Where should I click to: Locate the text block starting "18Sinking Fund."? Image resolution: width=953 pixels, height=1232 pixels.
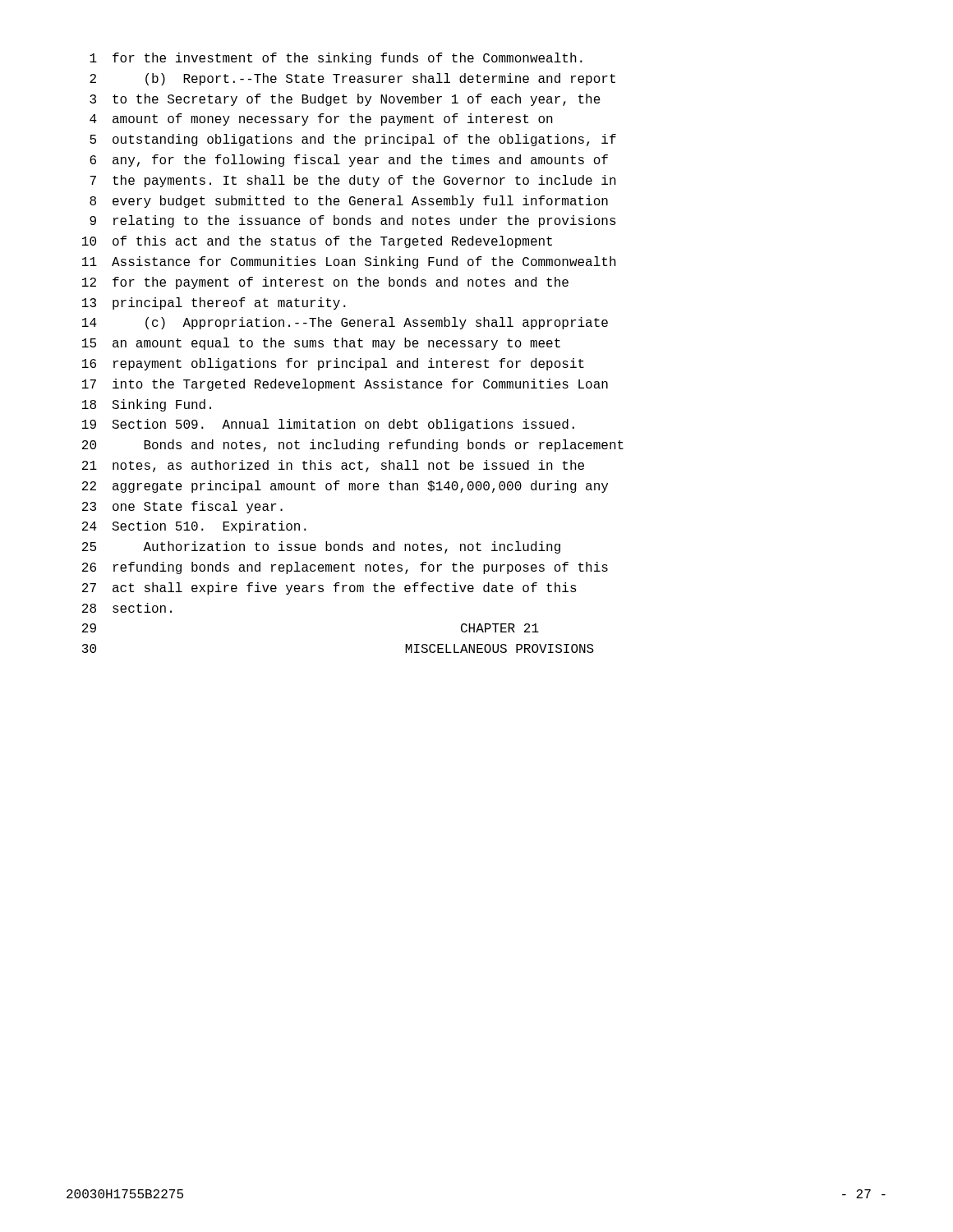click(147, 405)
